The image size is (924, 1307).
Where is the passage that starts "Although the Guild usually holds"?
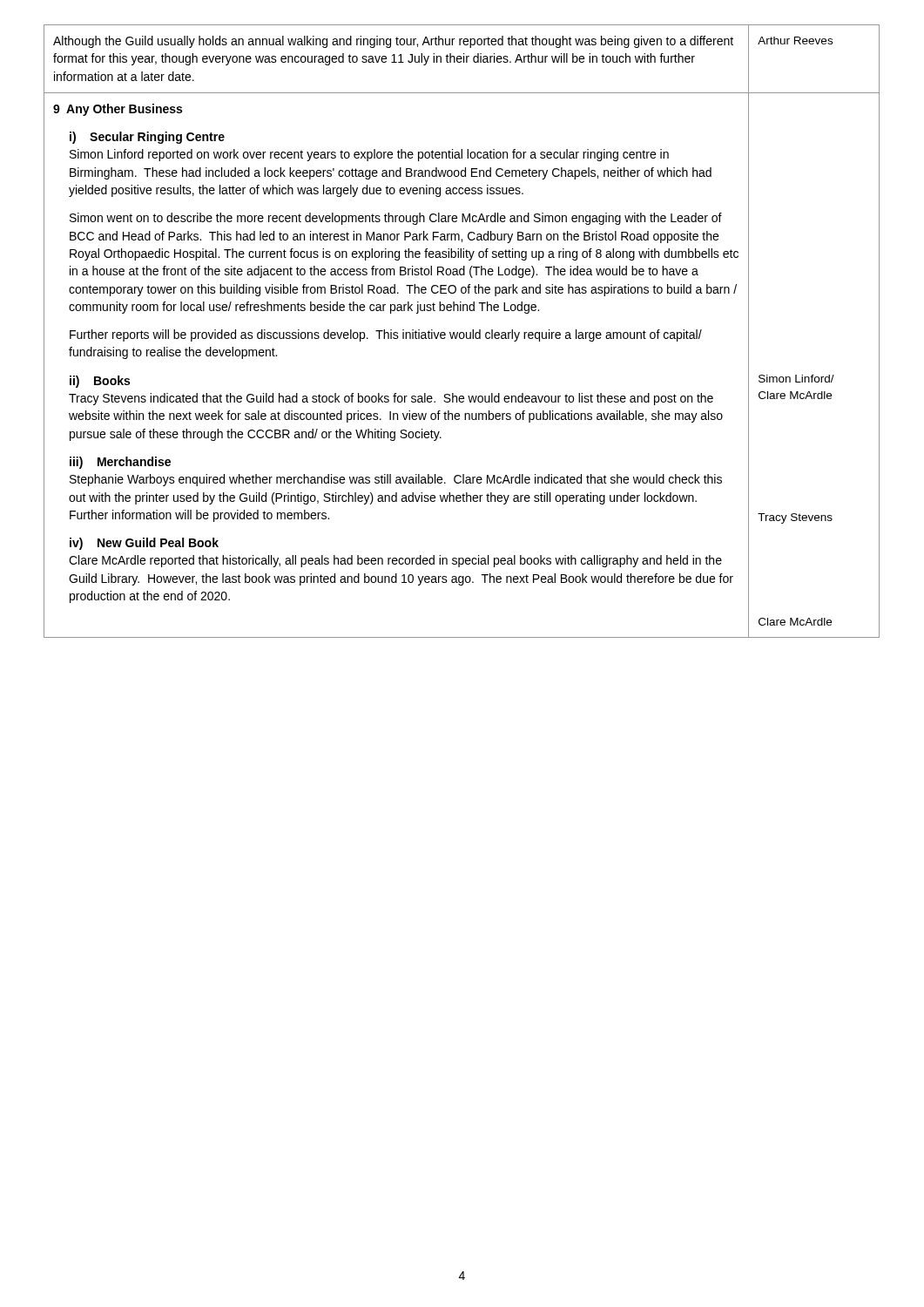pyautogui.click(x=393, y=59)
